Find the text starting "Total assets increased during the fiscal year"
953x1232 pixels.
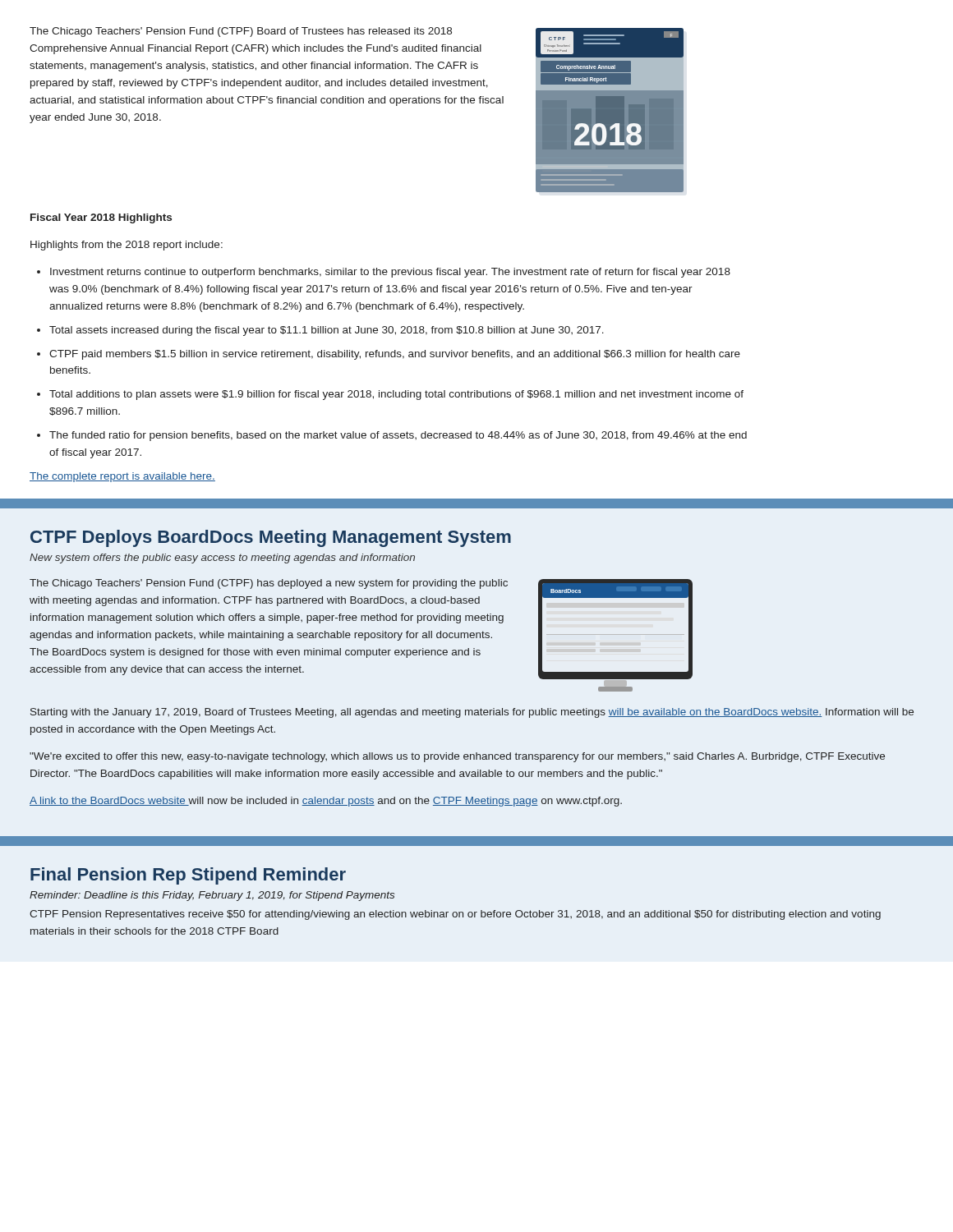click(327, 329)
